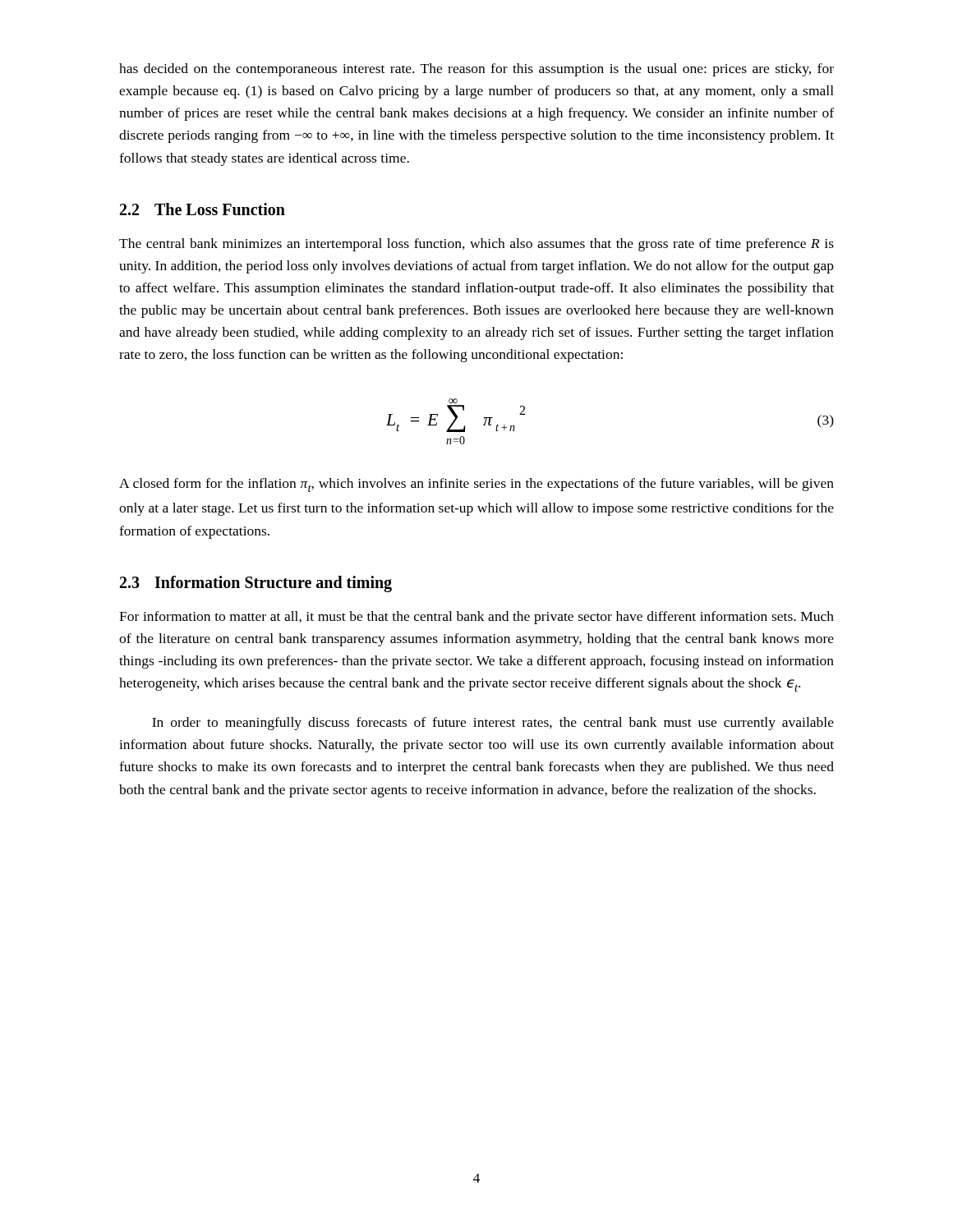Select the section header that says "2.3Information Structure and"
This screenshot has height=1232, width=953.
[x=256, y=582]
